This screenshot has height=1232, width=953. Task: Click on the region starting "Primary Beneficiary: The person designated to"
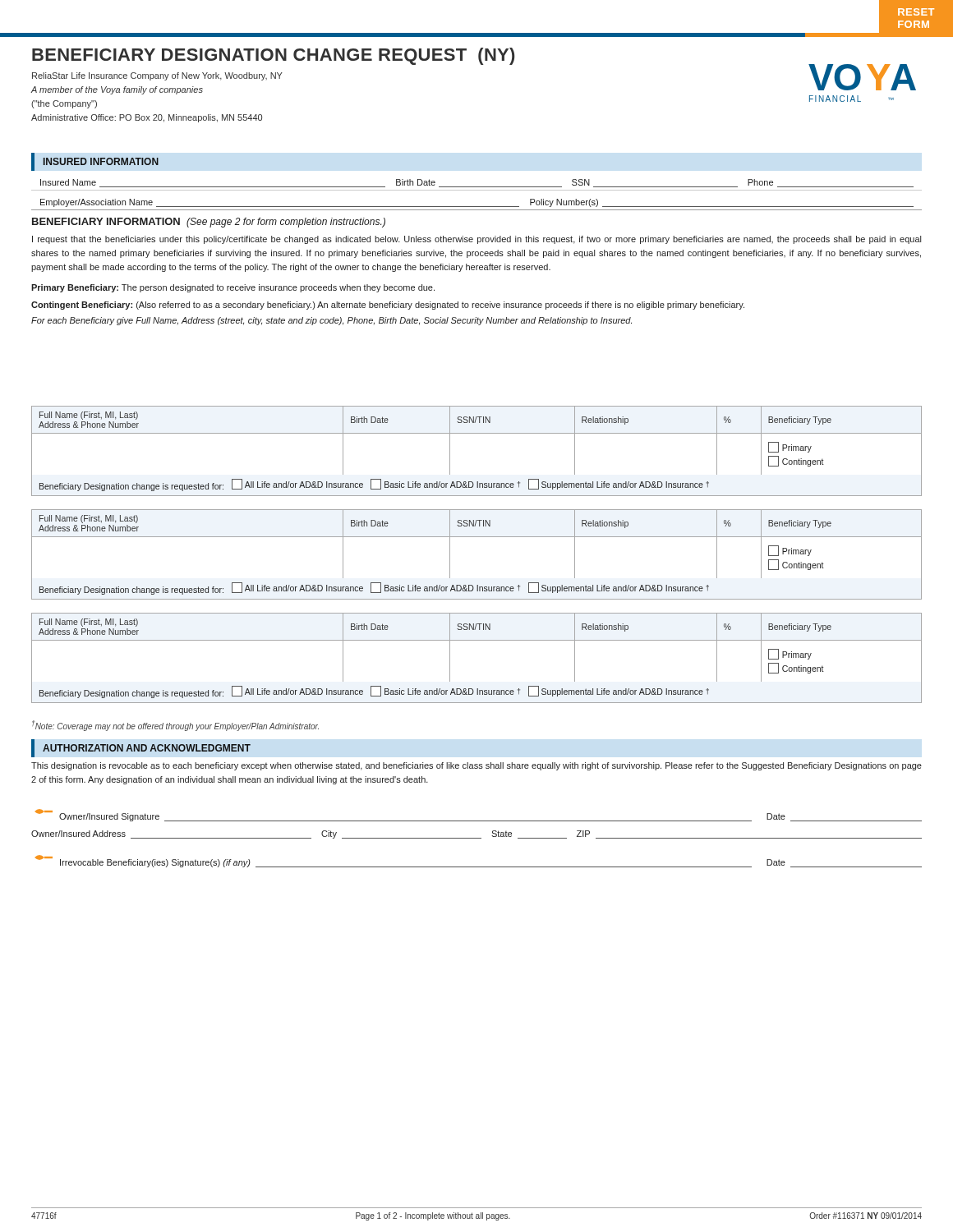(x=233, y=288)
